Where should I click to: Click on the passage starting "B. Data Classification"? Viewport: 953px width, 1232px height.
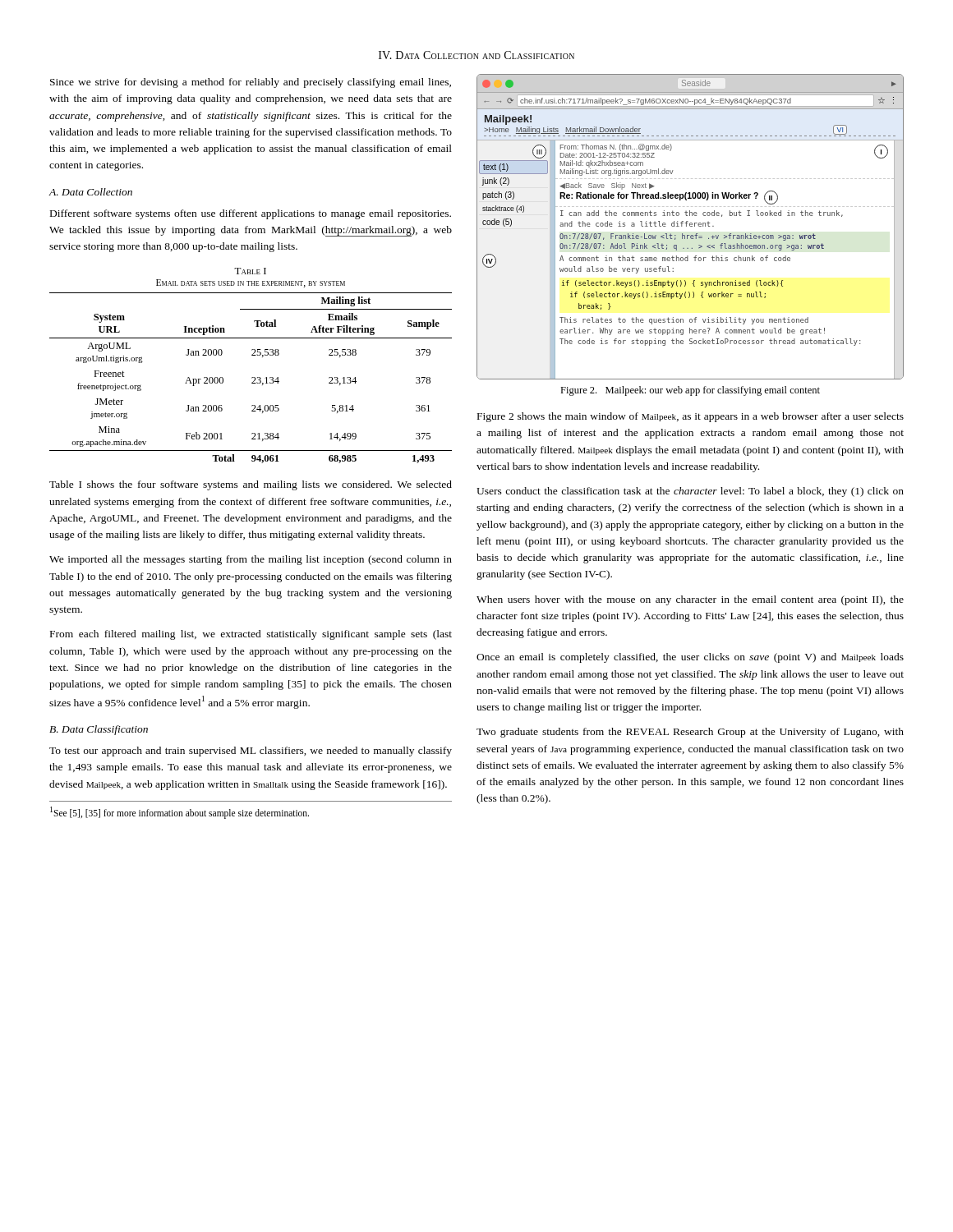[99, 729]
